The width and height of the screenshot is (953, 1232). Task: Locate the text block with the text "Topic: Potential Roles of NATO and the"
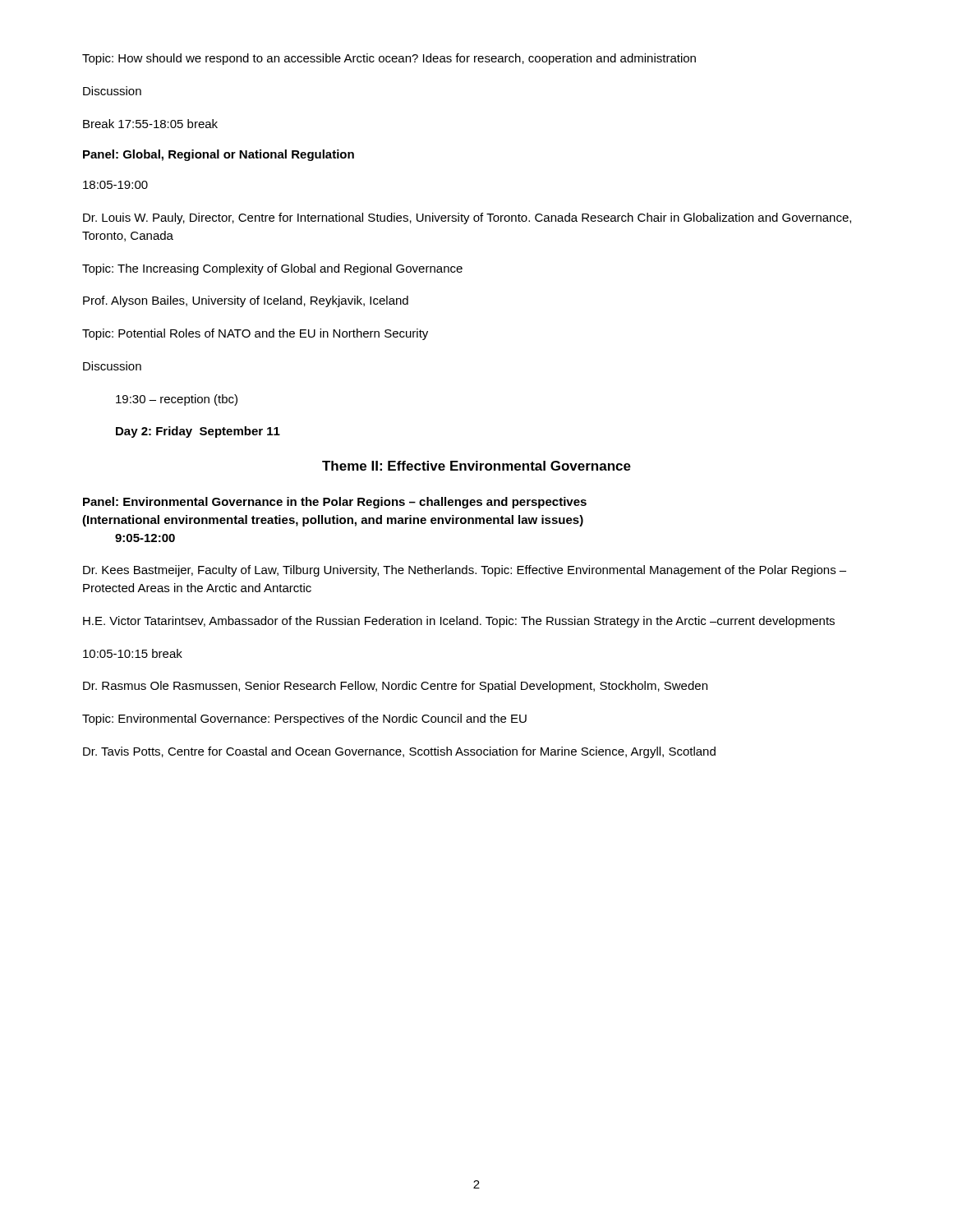coord(255,333)
